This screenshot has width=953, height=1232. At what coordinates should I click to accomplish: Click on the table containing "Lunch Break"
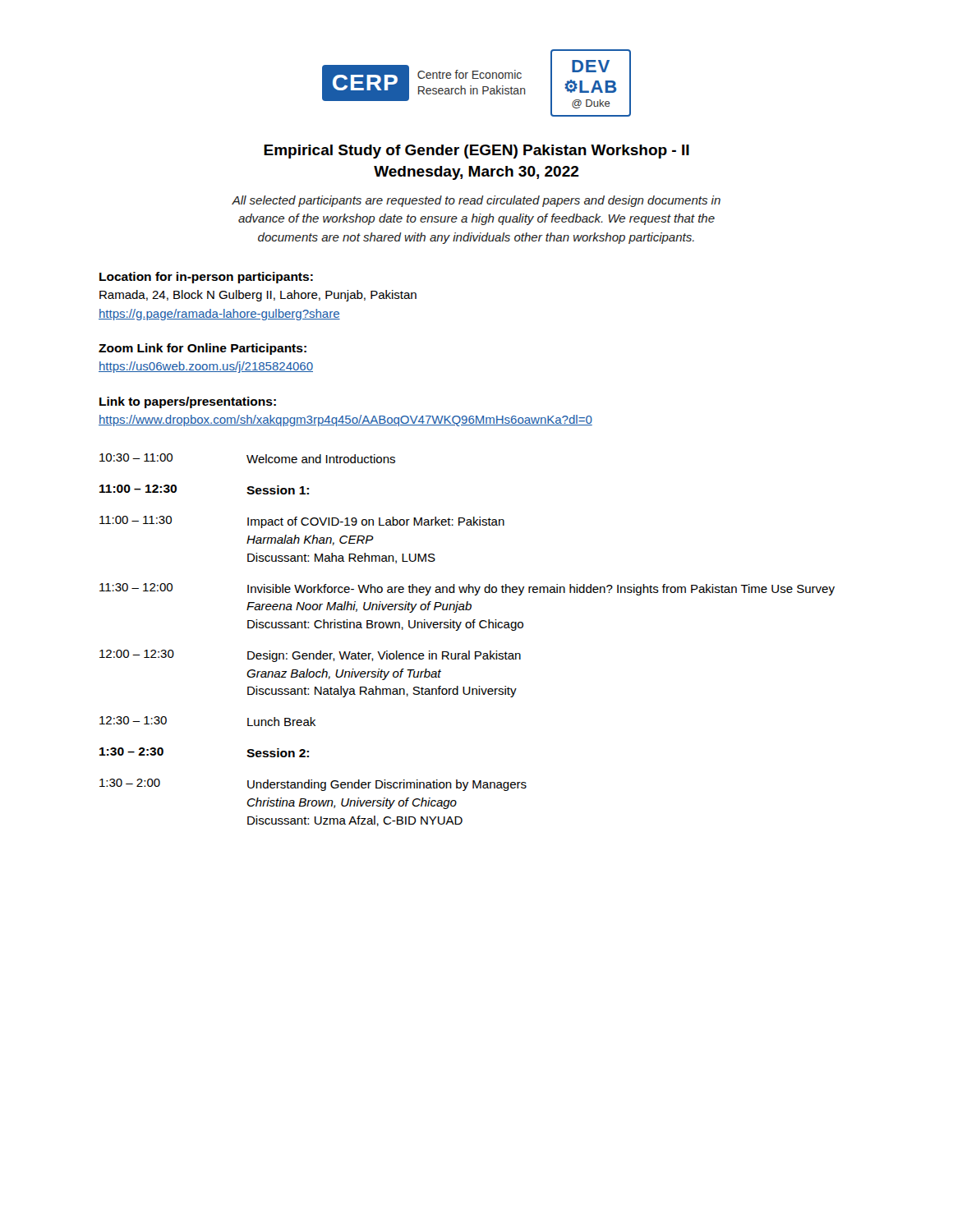476,640
